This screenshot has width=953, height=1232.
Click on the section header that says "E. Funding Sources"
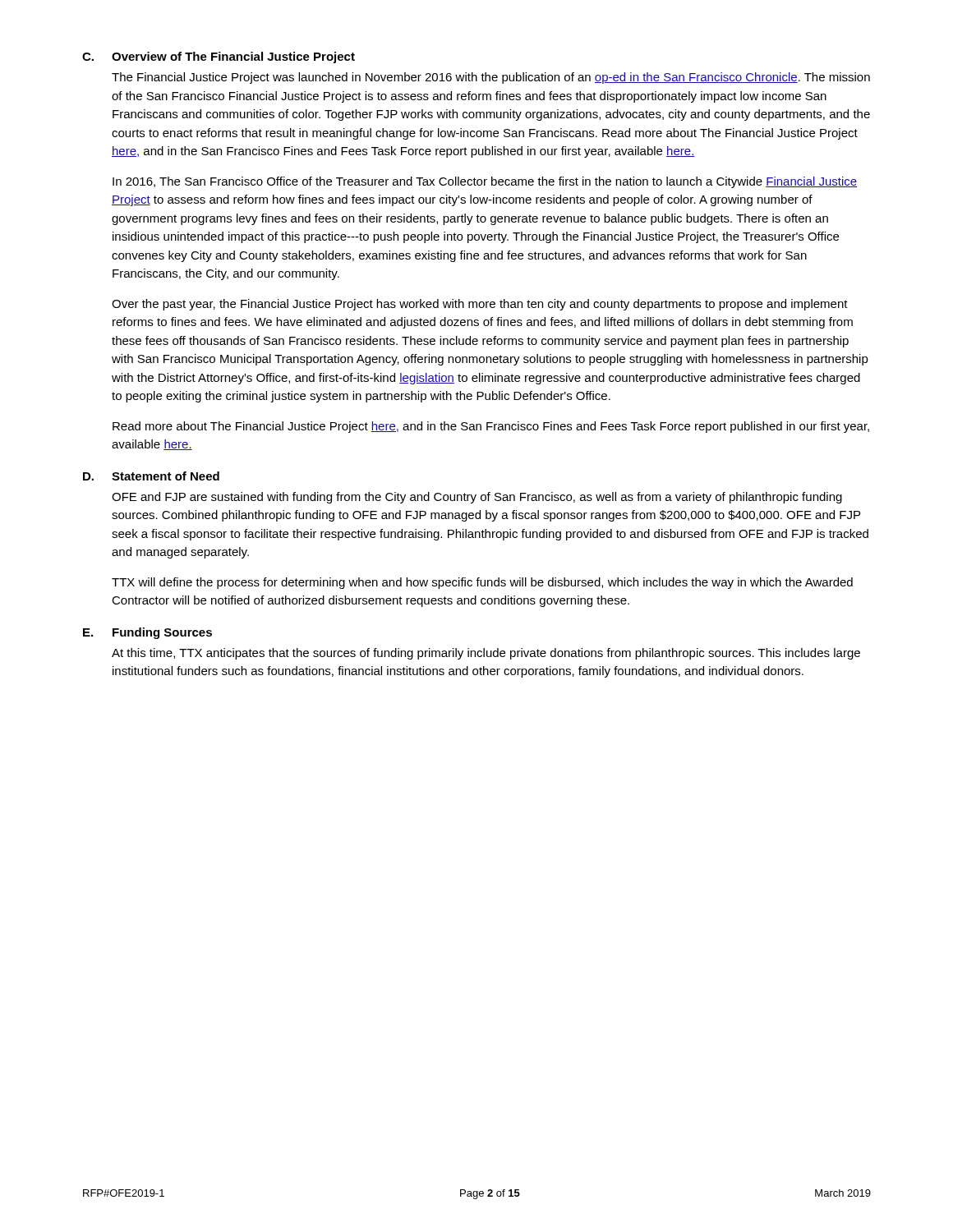[147, 632]
